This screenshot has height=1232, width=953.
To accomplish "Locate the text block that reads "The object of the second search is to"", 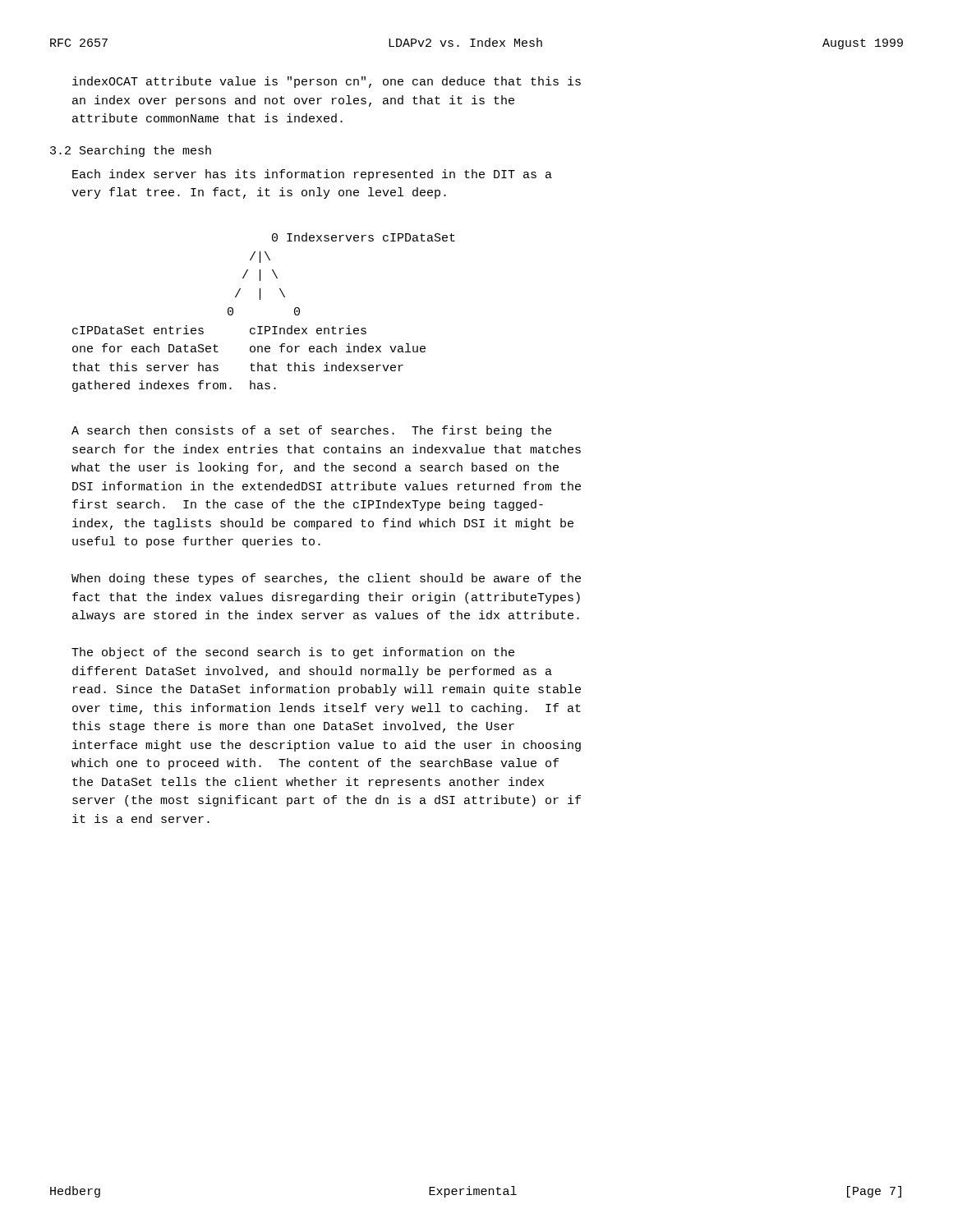I will [x=316, y=737].
